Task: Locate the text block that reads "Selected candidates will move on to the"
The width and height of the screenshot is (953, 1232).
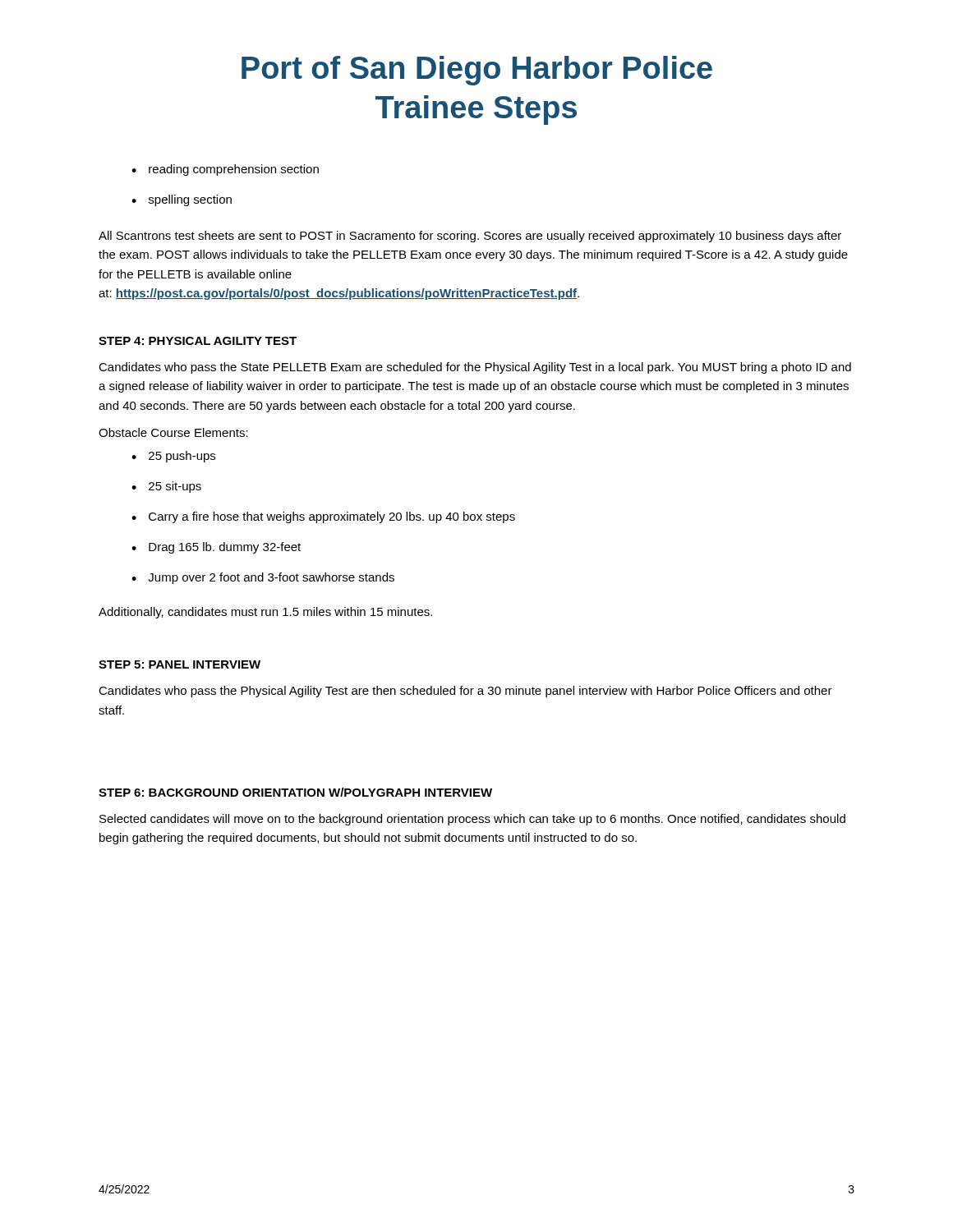Action: (472, 828)
